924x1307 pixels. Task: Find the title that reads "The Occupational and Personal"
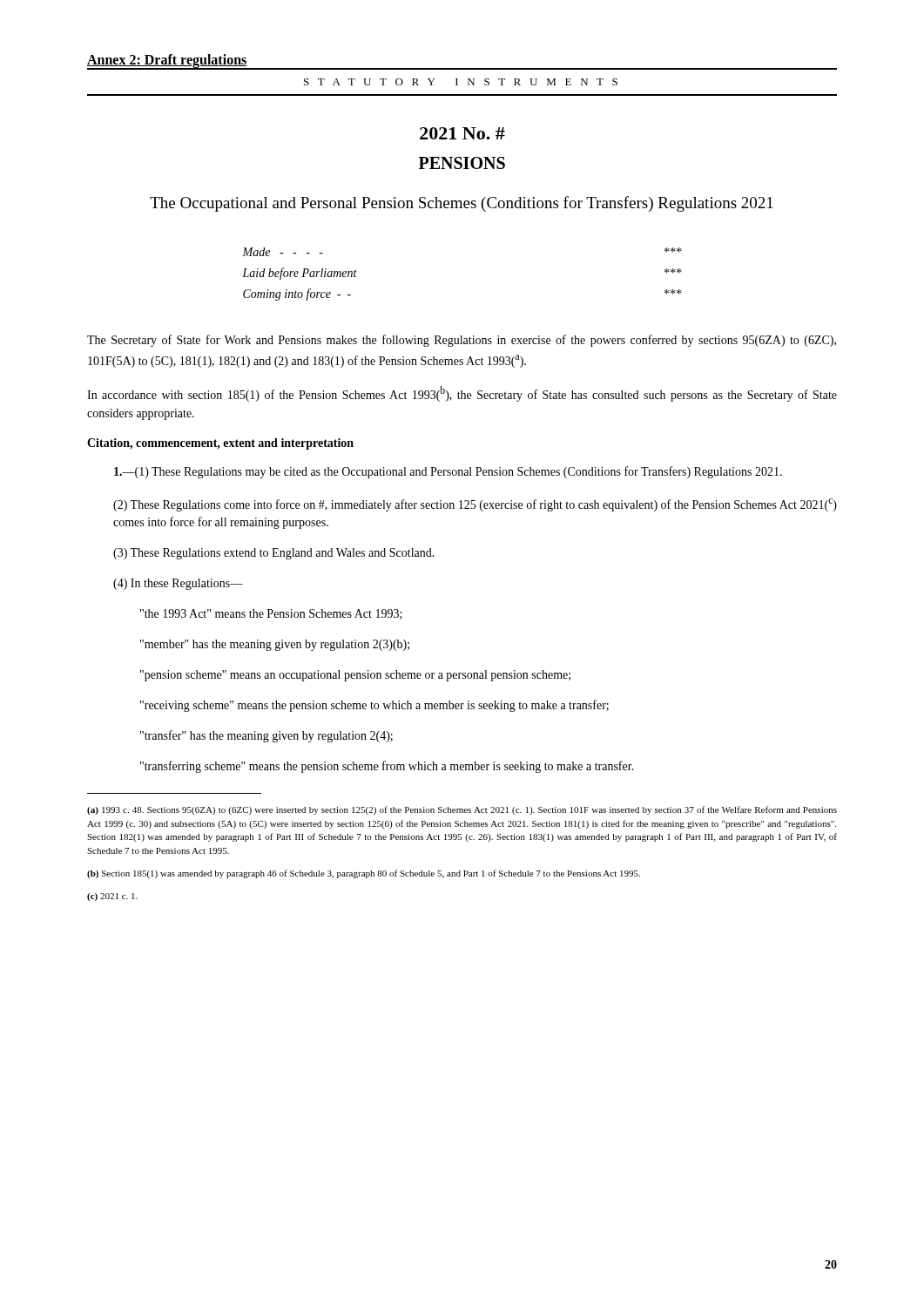pos(462,203)
